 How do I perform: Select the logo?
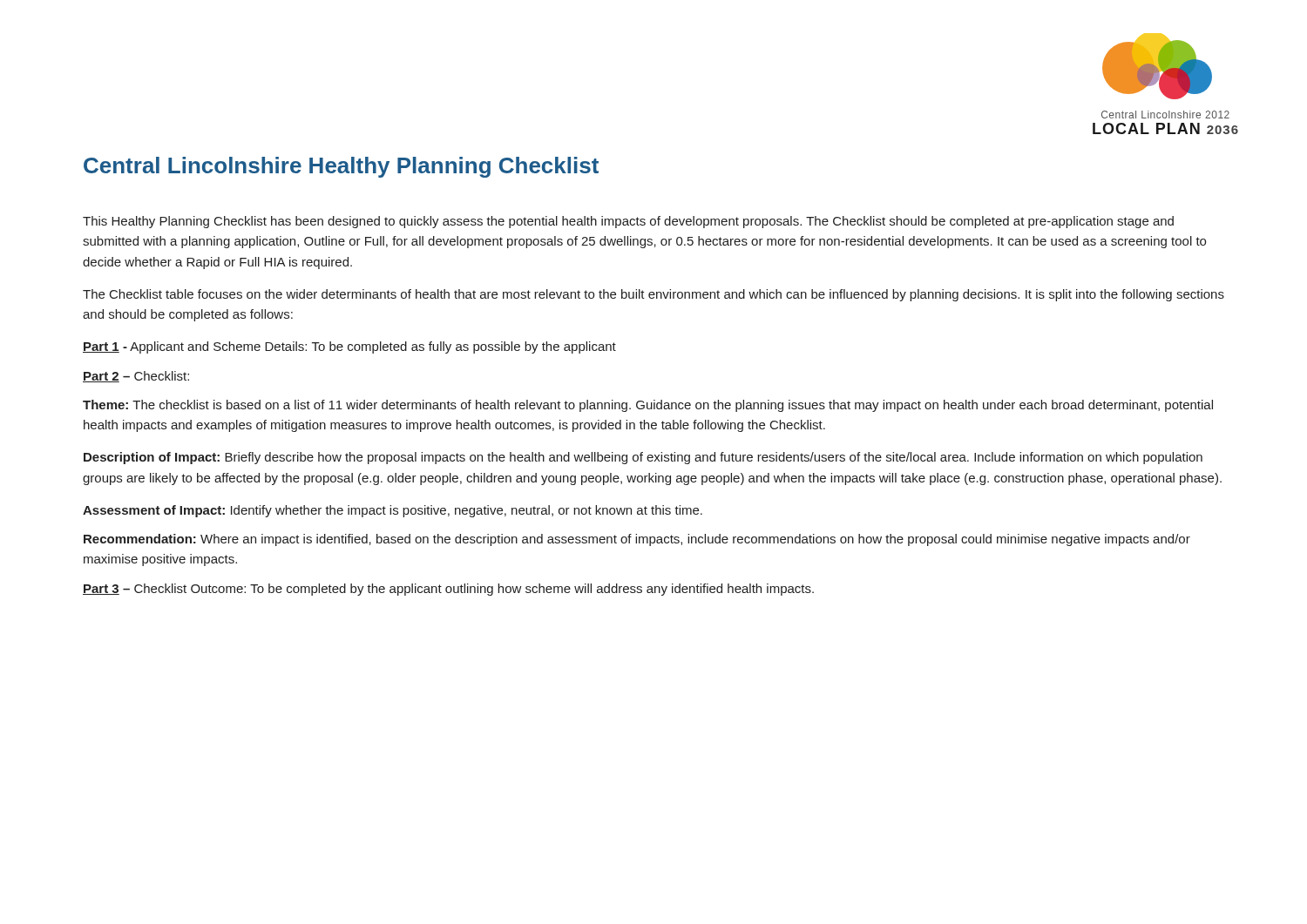pos(1165,86)
